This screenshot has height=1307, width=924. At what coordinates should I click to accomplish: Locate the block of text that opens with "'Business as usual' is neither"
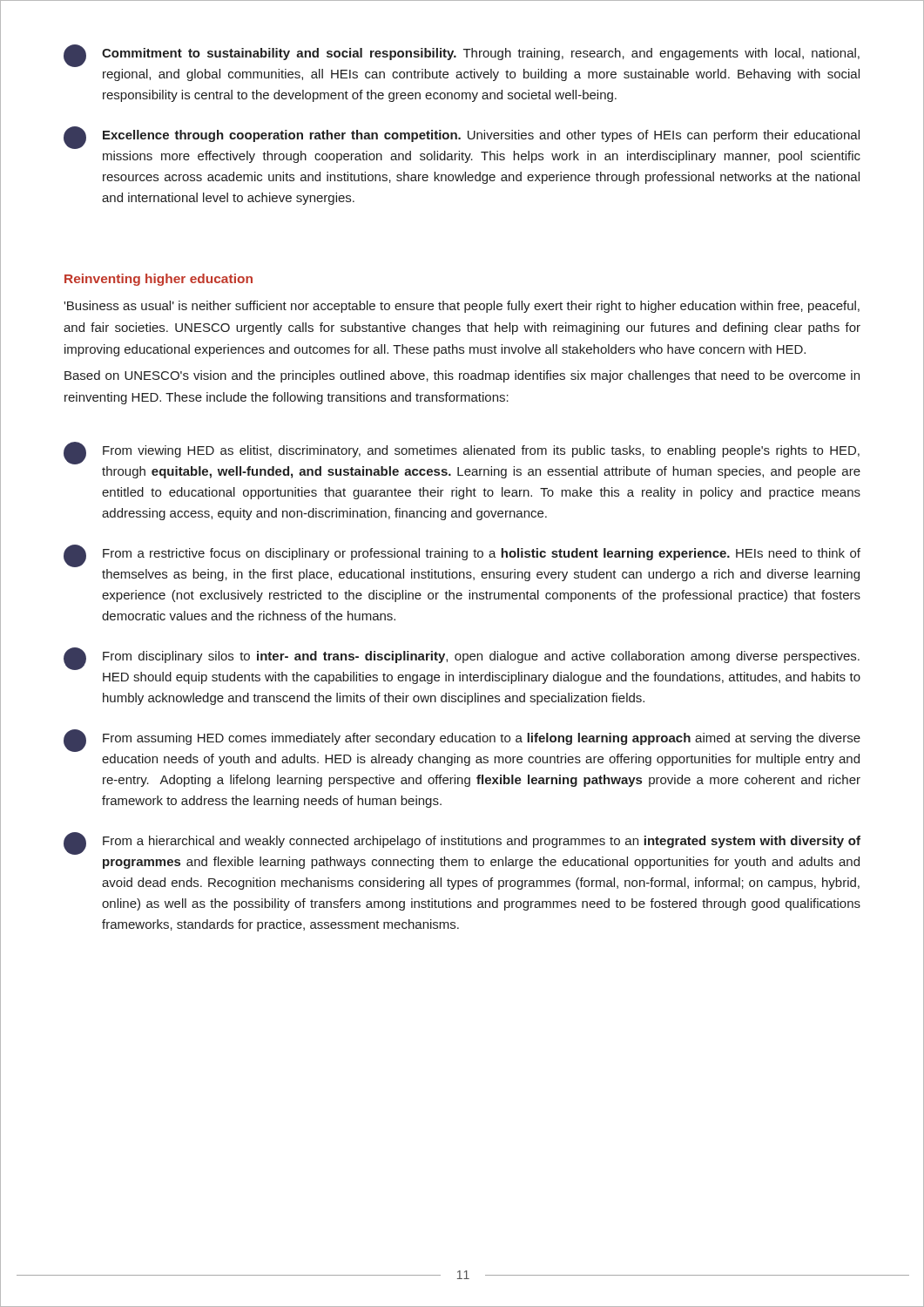coord(462,327)
